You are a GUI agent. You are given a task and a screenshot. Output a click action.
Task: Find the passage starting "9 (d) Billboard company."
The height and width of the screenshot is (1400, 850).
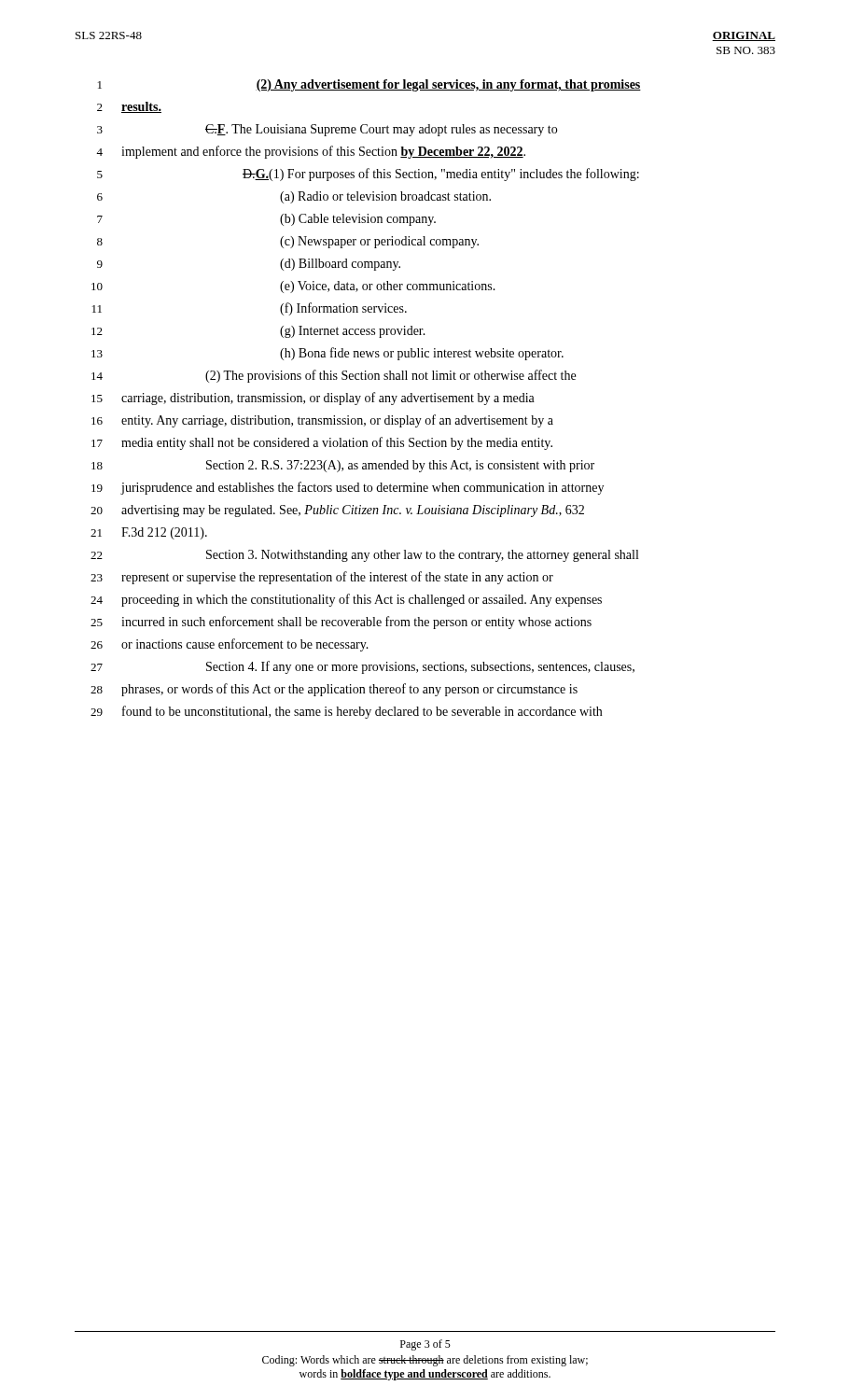point(99,265)
